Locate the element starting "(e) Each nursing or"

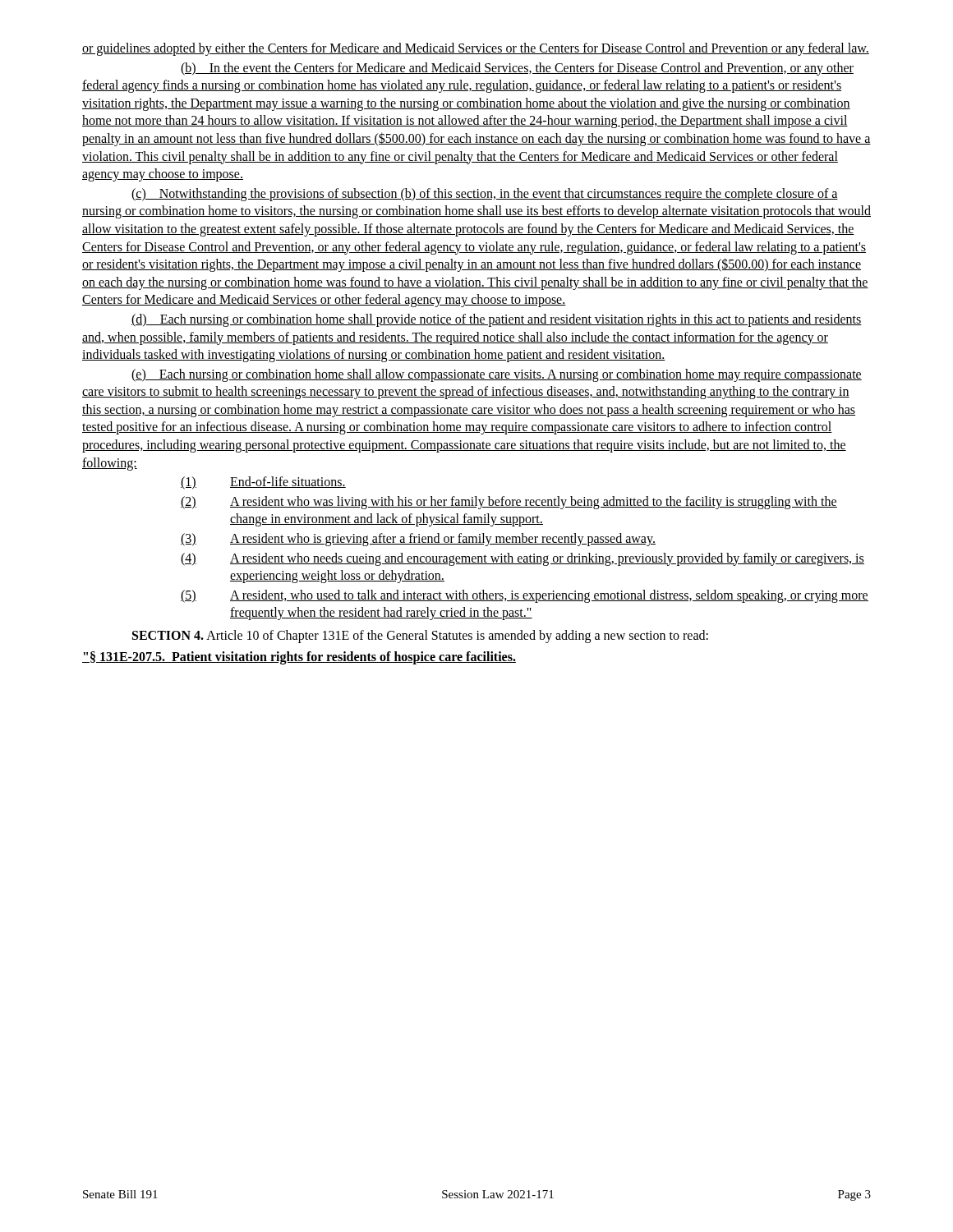476,418
